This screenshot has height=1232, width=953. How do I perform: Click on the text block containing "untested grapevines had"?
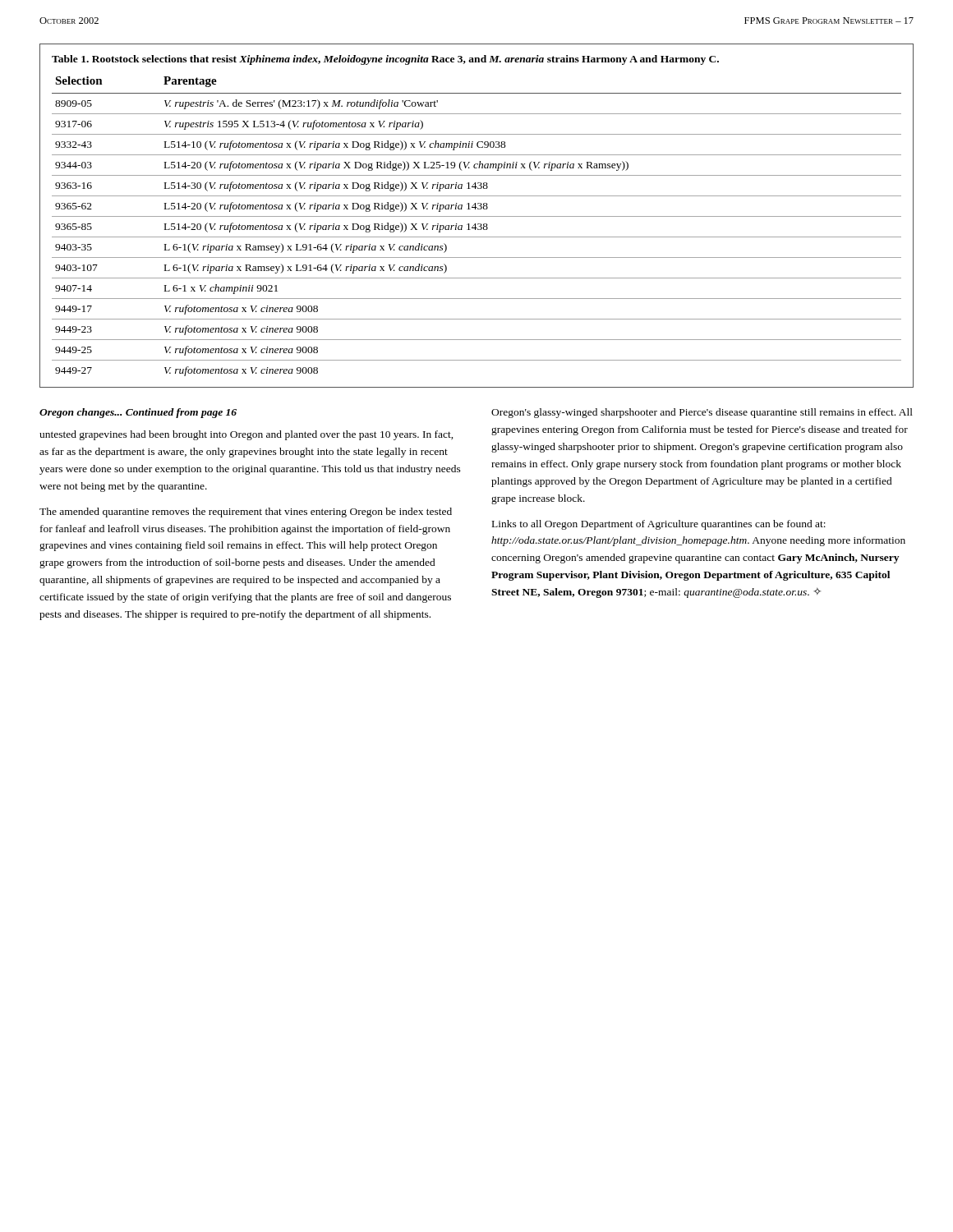tap(251, 525)
